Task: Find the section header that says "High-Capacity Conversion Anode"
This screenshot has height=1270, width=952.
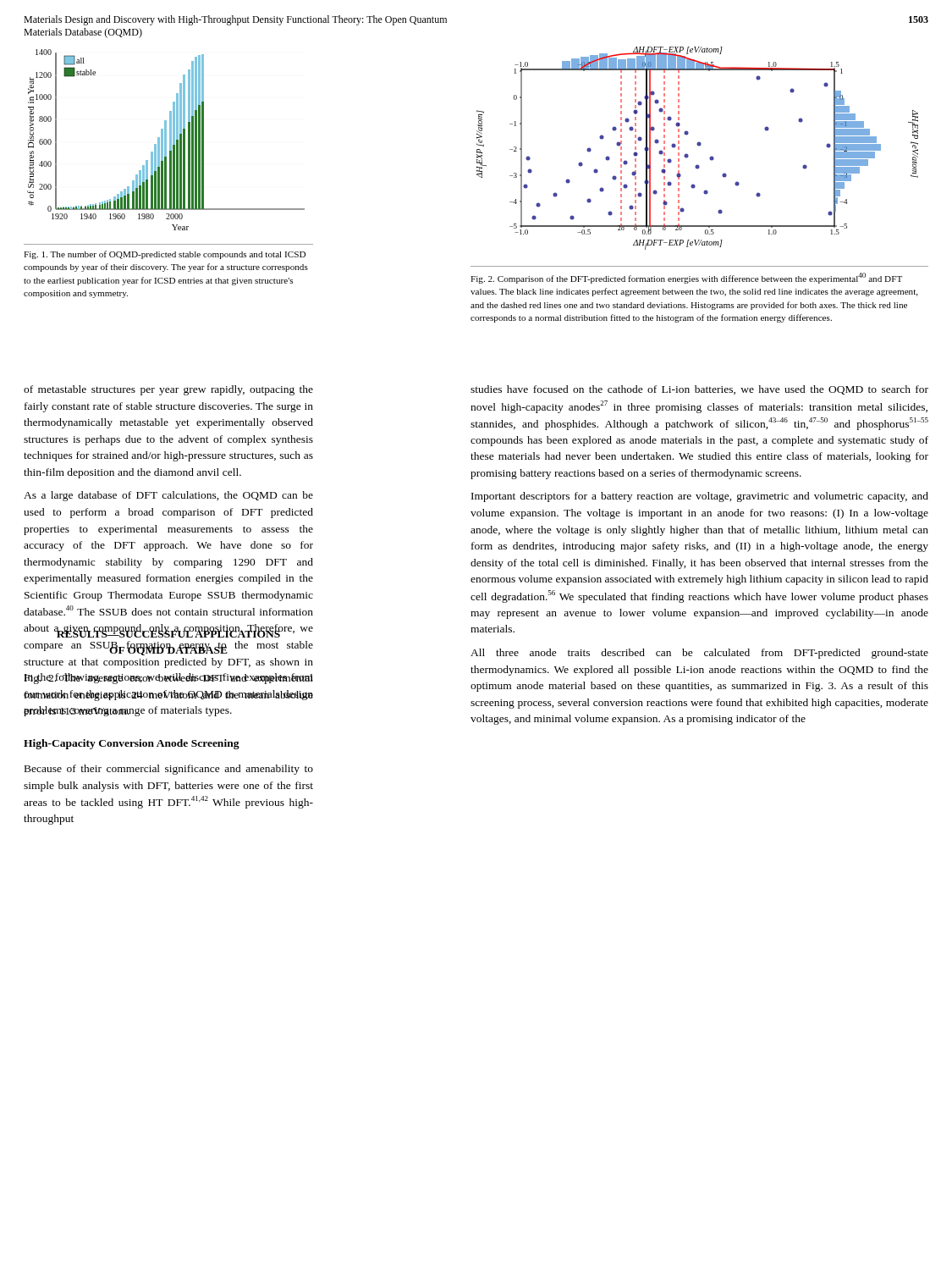Action: pos(131,743)
